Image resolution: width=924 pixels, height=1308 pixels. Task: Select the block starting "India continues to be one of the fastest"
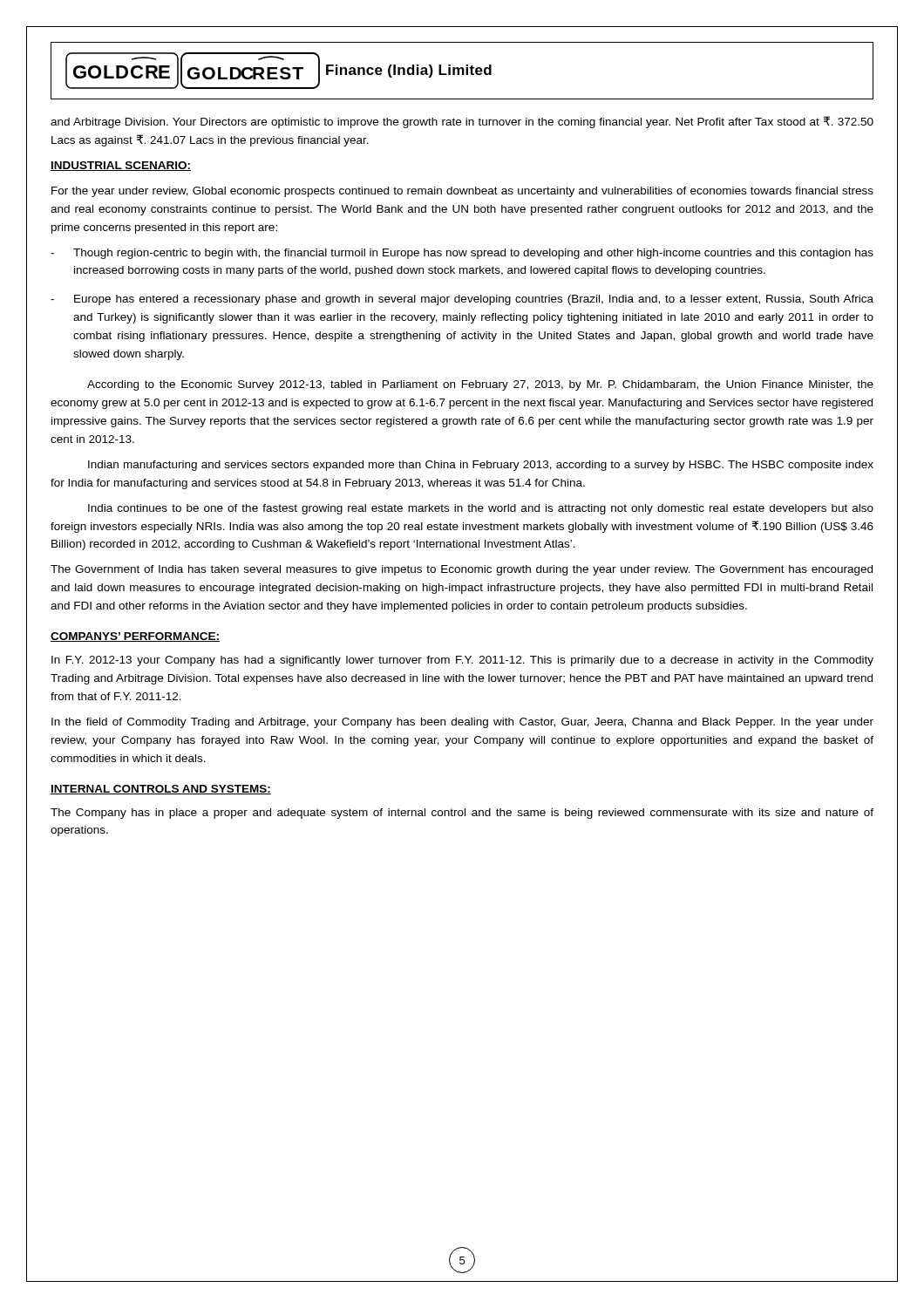(462, 526)
